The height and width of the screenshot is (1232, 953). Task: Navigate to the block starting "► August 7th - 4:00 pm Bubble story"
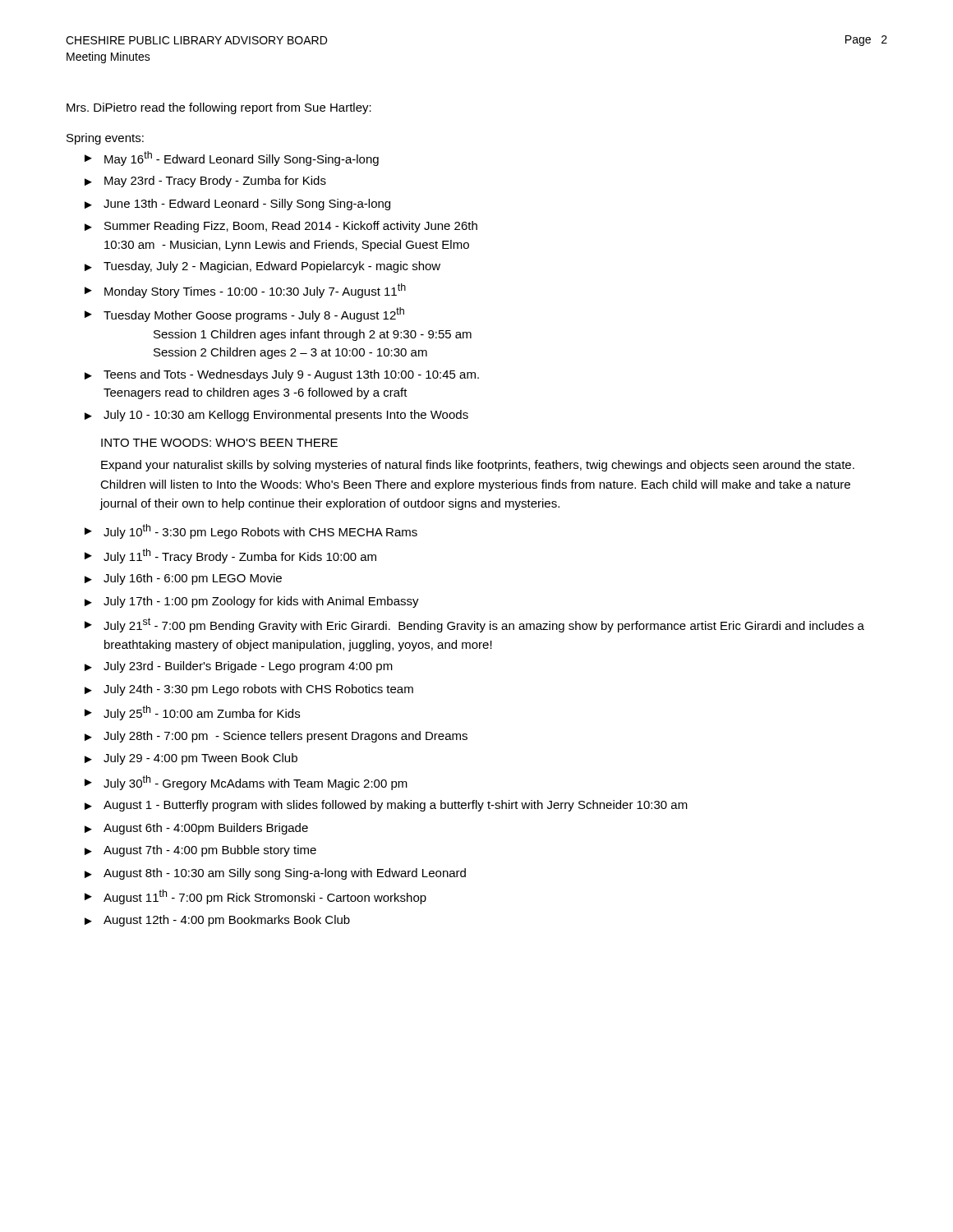[200, 851]
